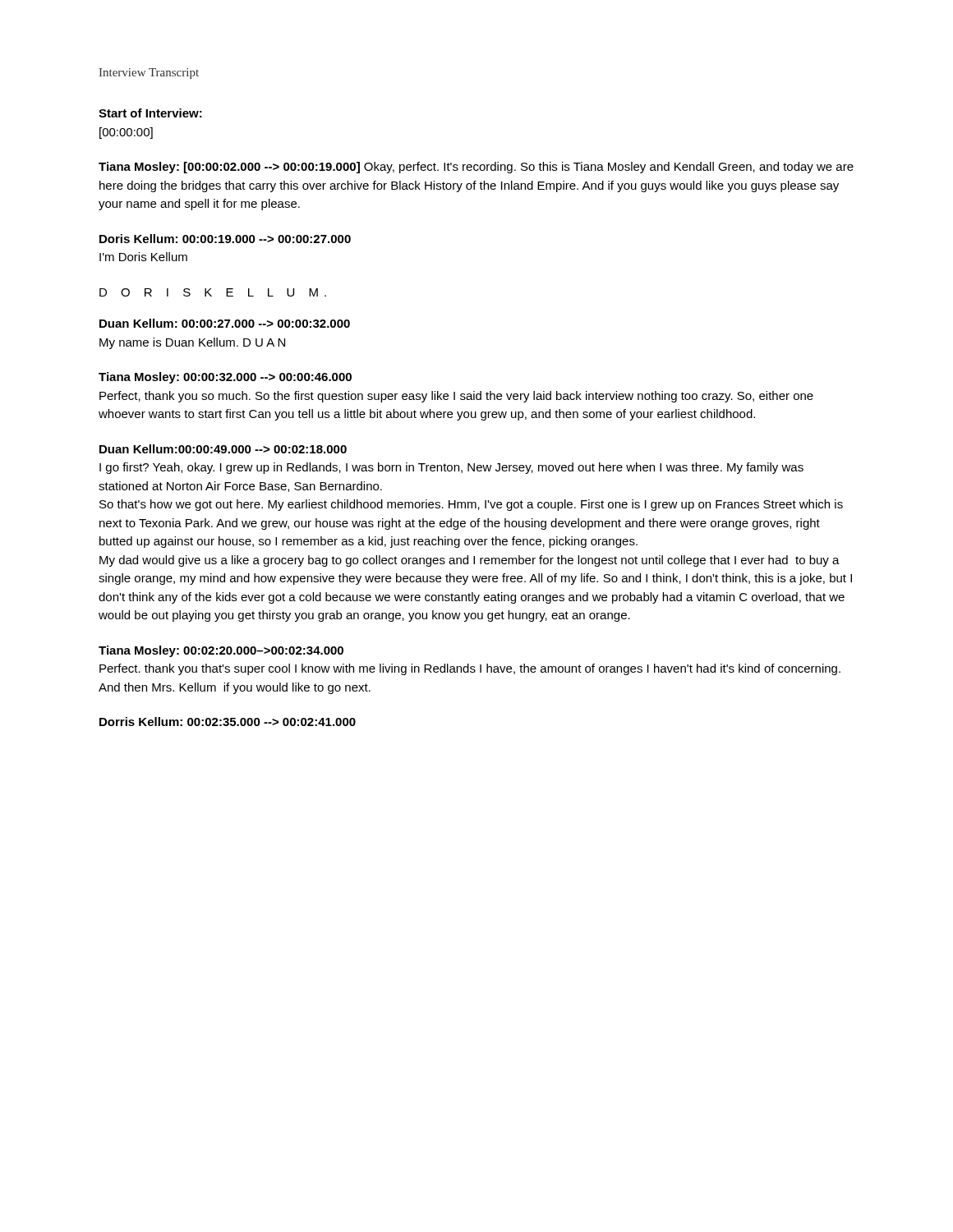Find the block on this page that starts "Dorris Kellum: 00:02:35.000 -->"
This screenshot has width=953, height=1232.
tap(227, 722)
